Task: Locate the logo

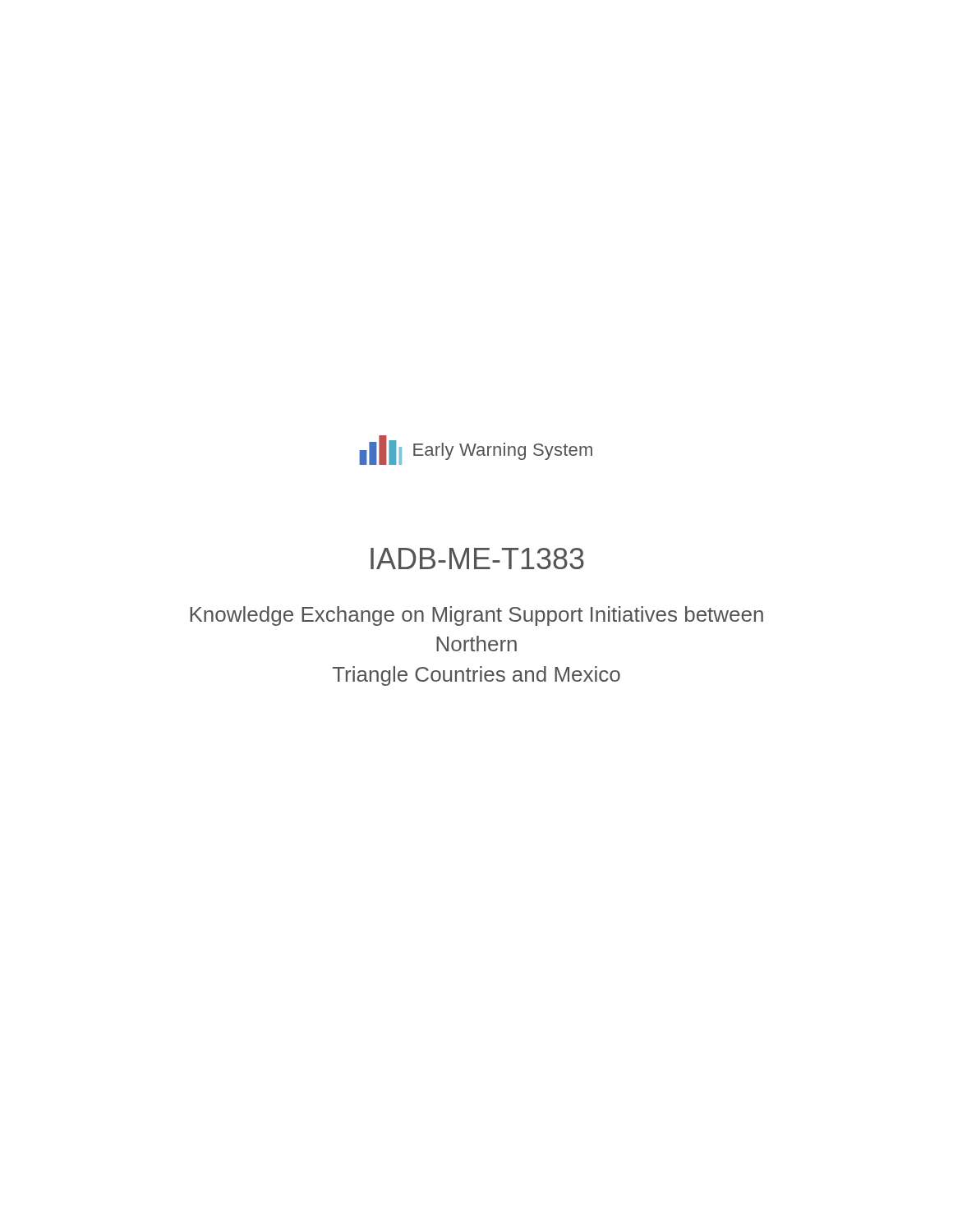Action: tap(476, 450)
